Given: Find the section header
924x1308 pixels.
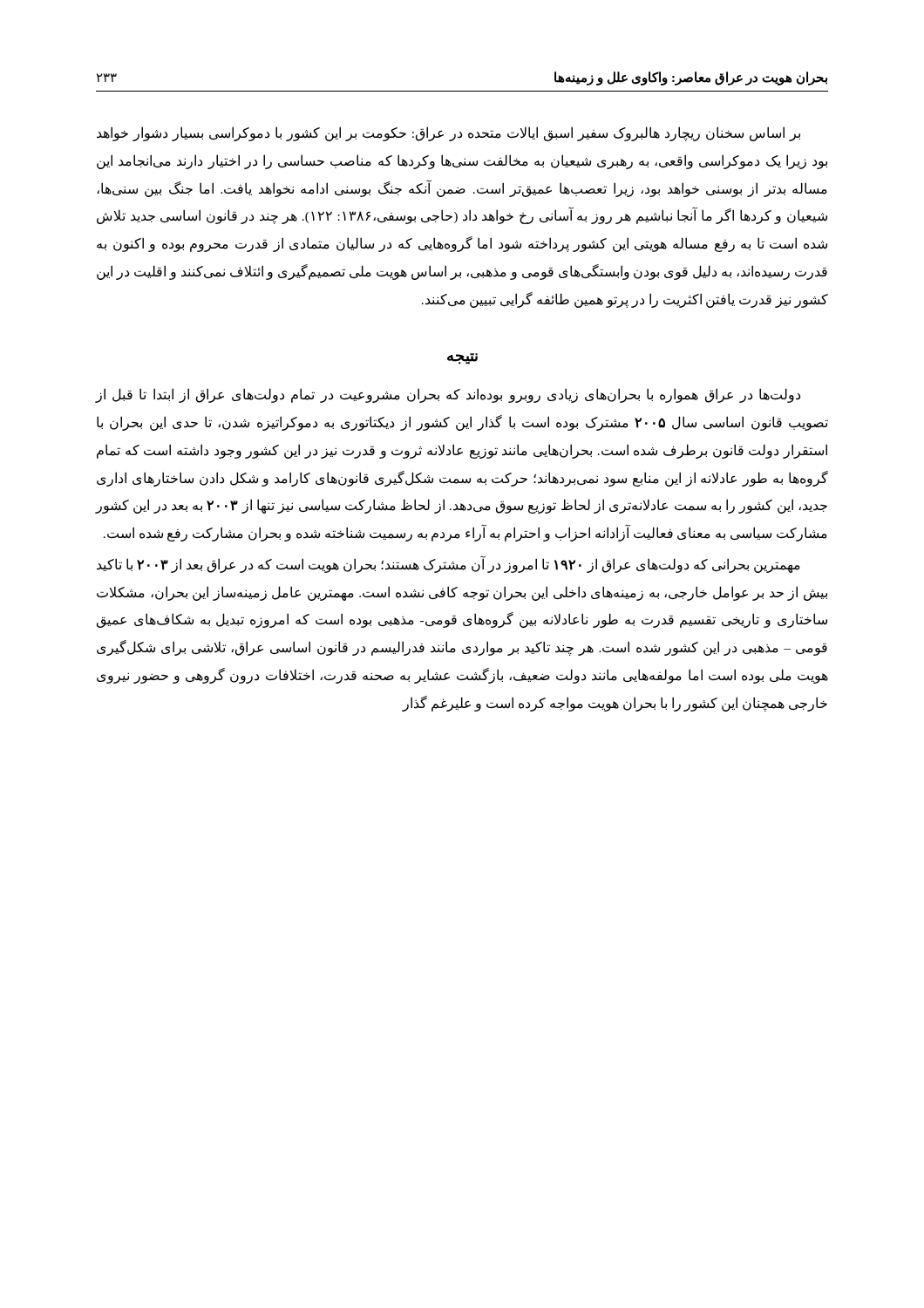Looking at the screenshot, I should pyautogui.click(x=462, y=356).
